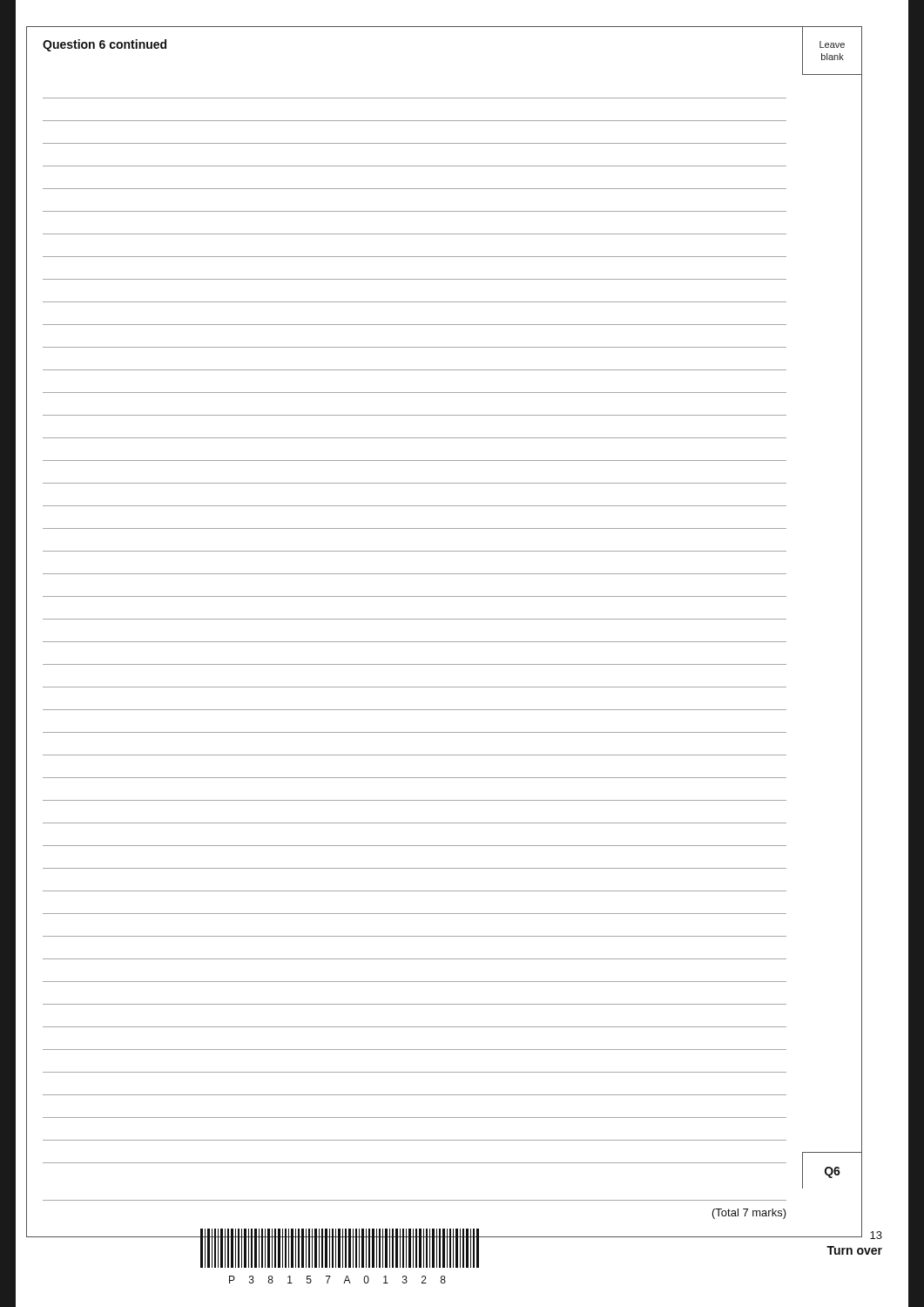Select the section header that says "Question 6 continued"
This screenshot has width=924, height=1307.
click(105, 44)
